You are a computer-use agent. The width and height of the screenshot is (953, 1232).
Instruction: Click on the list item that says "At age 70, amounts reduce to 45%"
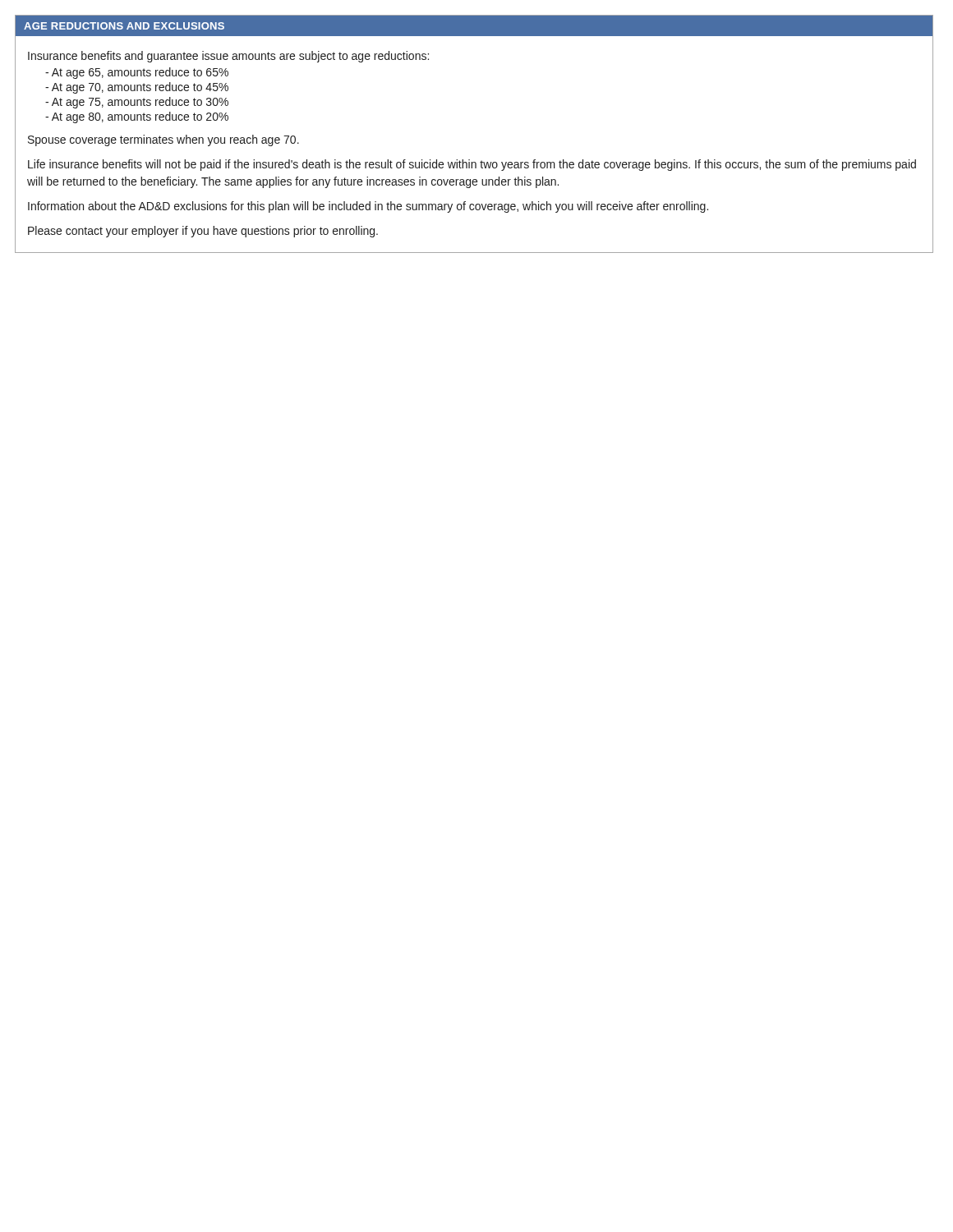tap(137, 87)
